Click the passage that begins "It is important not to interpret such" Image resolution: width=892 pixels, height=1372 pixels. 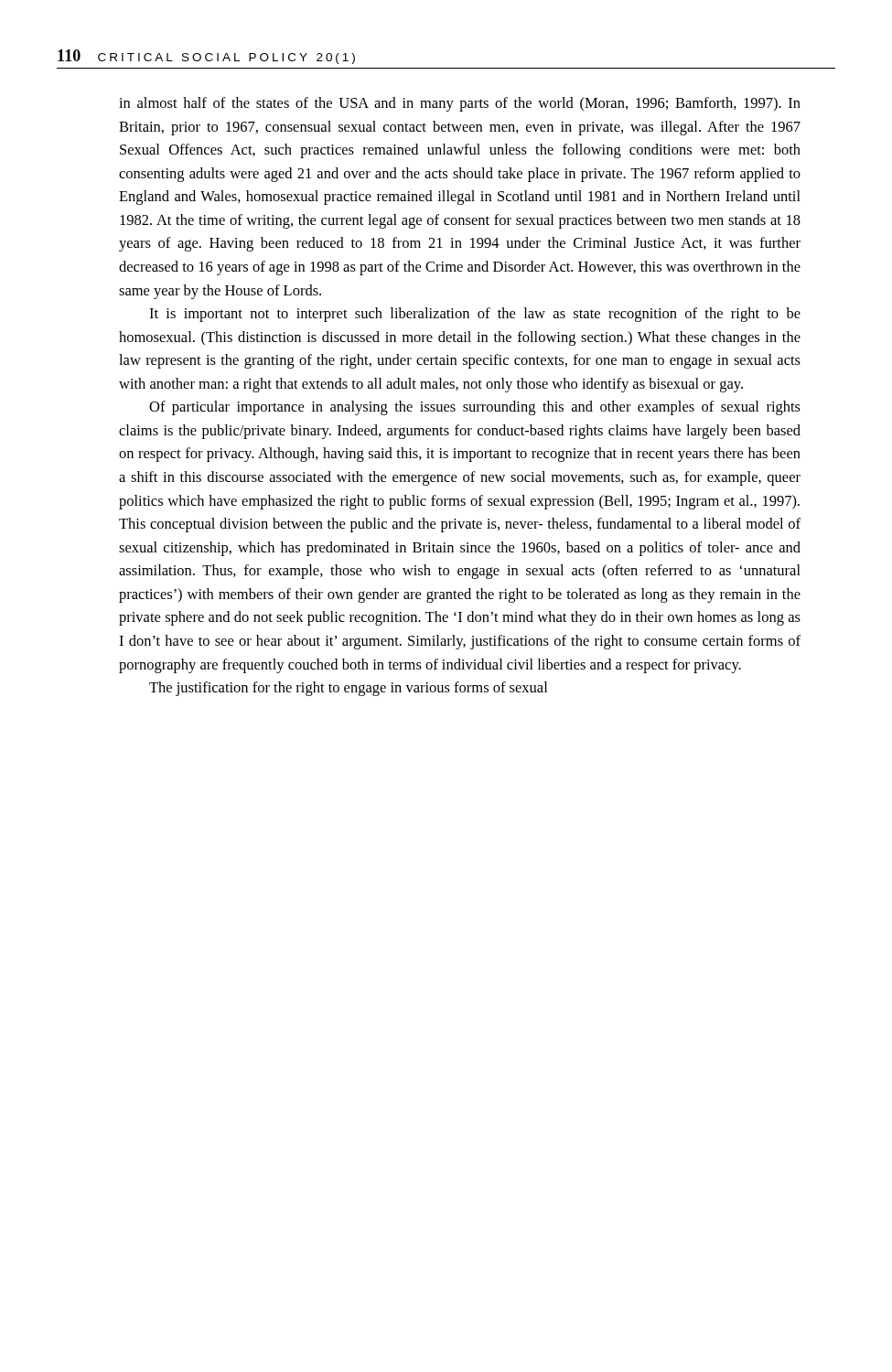(460, 349)
